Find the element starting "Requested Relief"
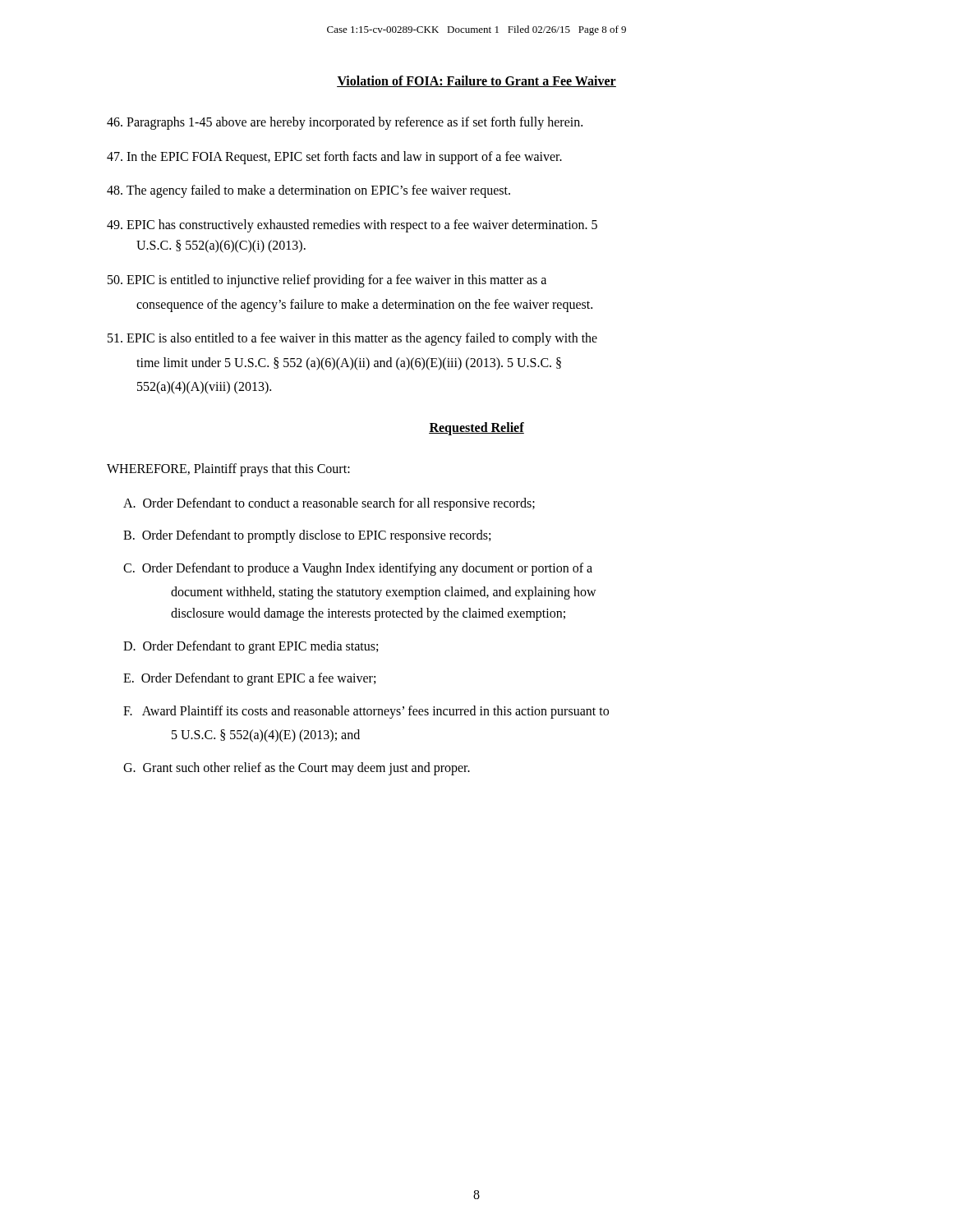 click(476, 427)
